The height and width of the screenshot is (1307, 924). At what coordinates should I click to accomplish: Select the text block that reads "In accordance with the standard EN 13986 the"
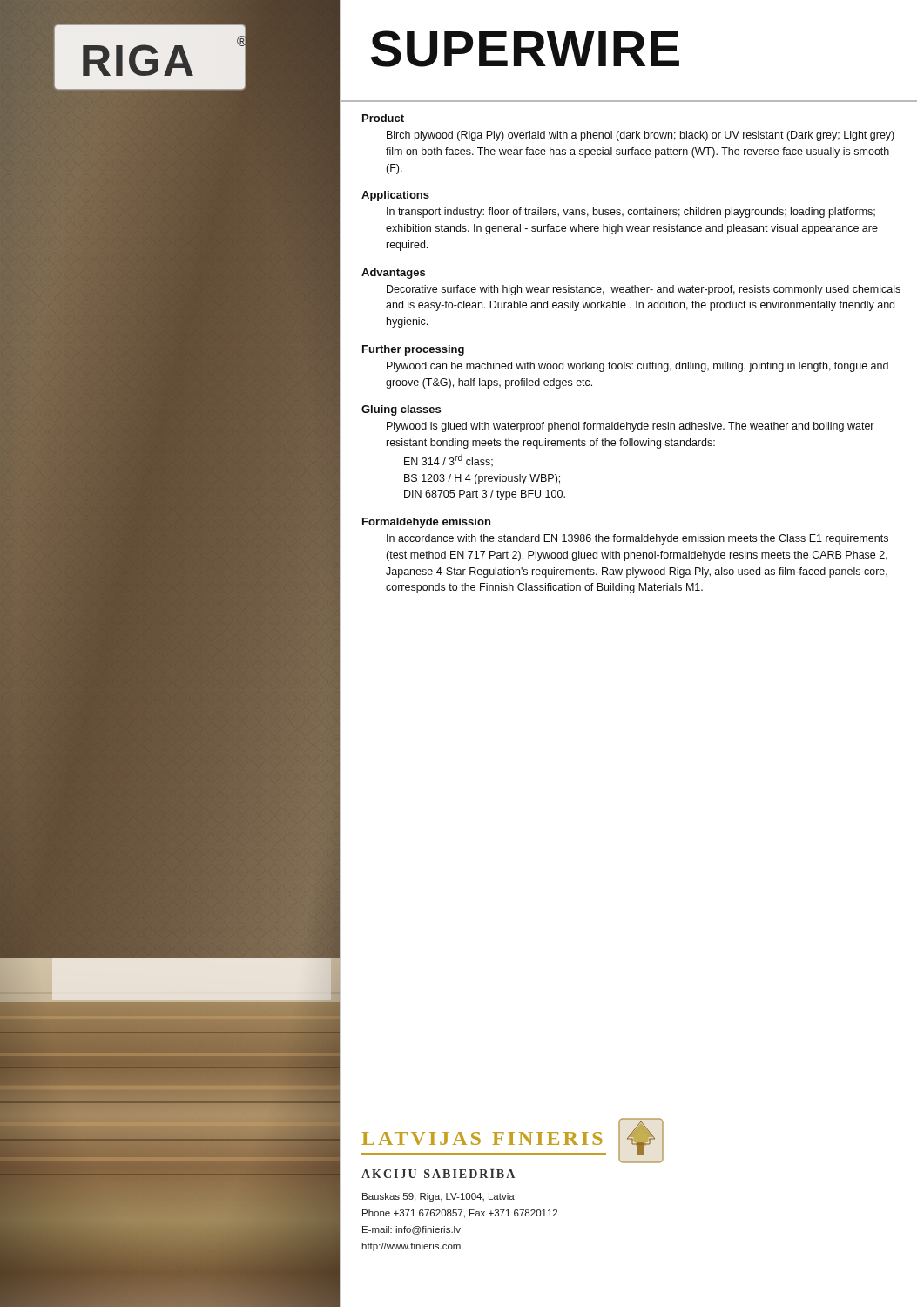tap(637, 563)
